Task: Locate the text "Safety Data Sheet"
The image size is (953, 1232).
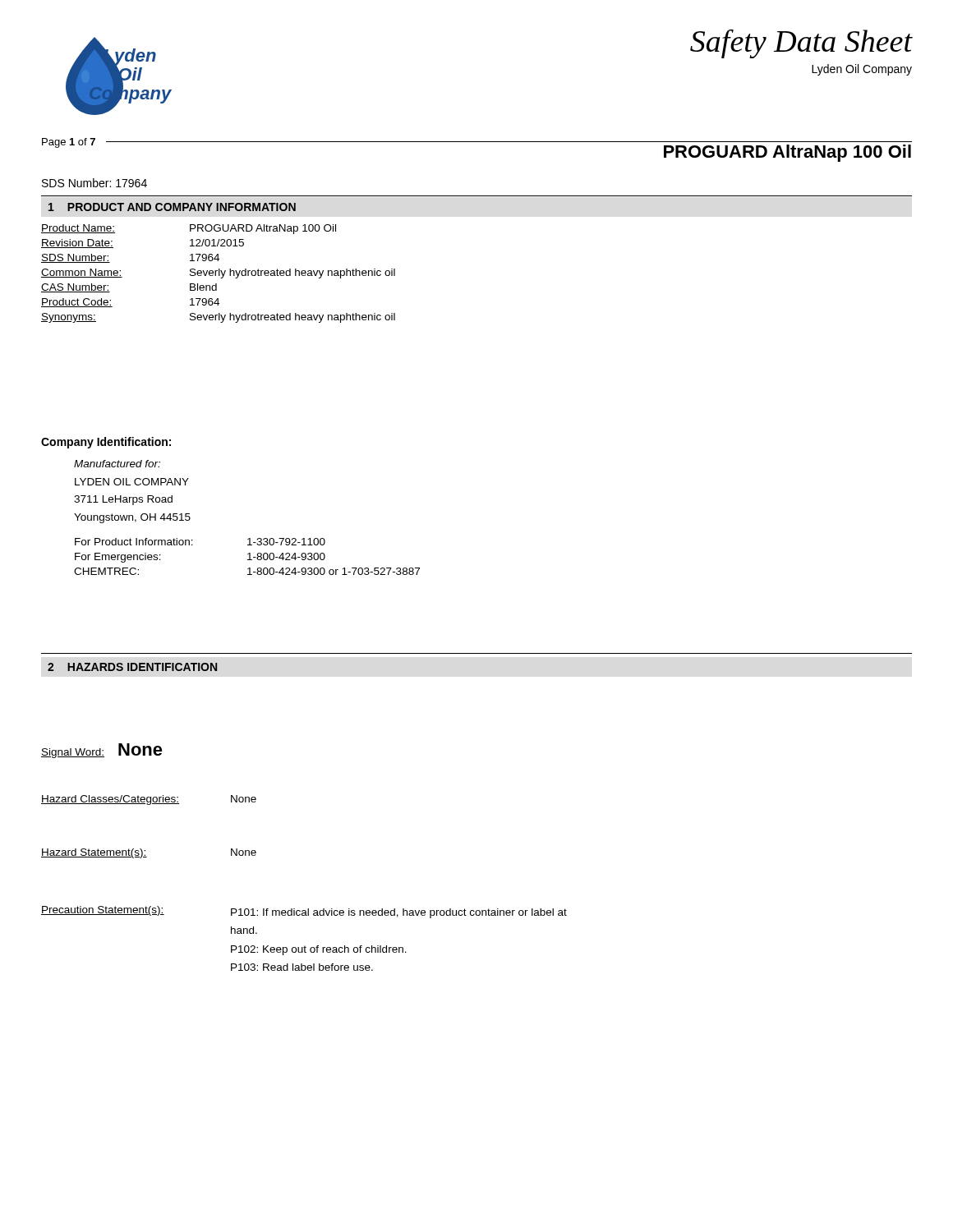Action: (x=801, y=41)
